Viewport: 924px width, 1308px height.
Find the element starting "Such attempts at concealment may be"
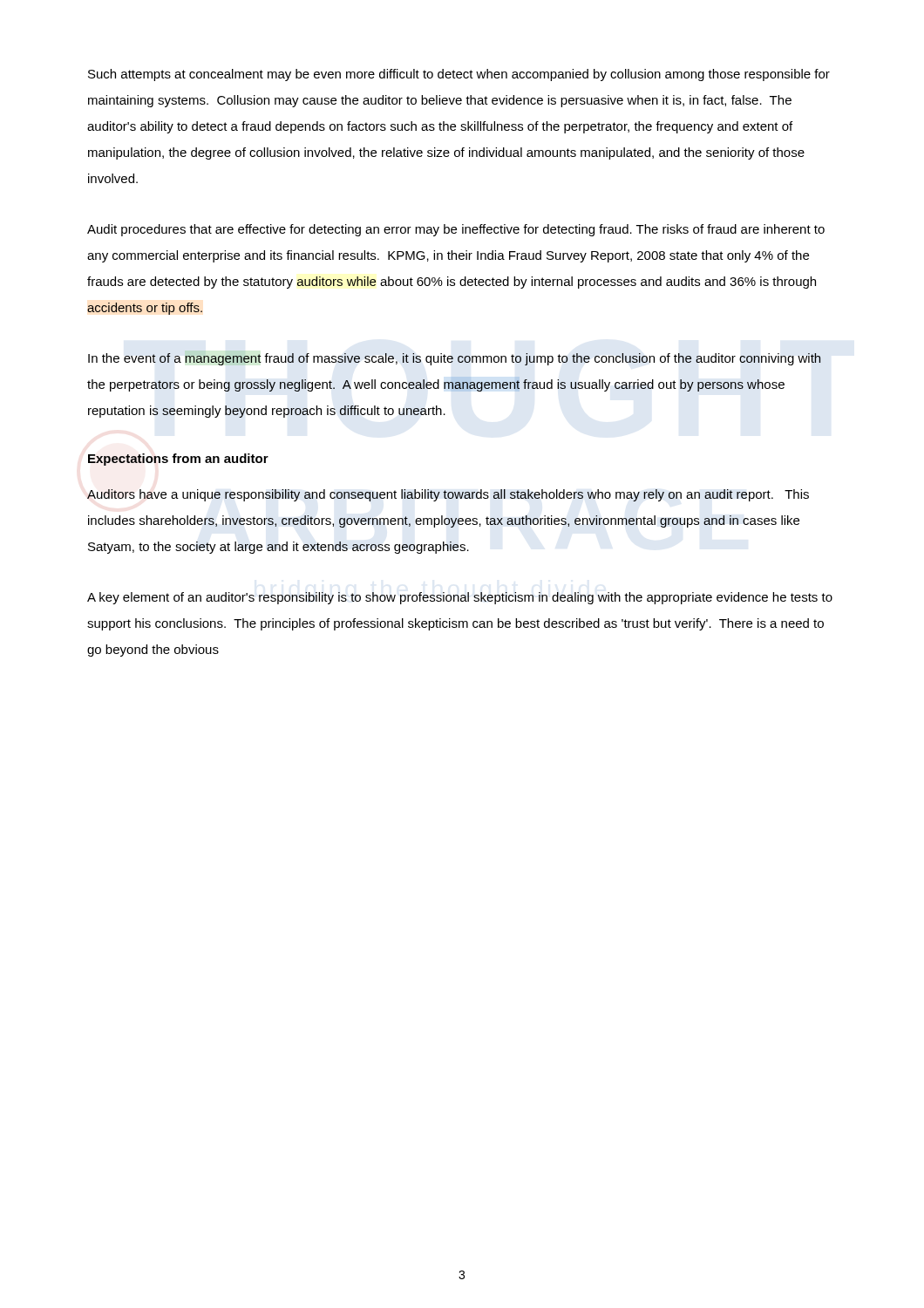coord(458,126)
